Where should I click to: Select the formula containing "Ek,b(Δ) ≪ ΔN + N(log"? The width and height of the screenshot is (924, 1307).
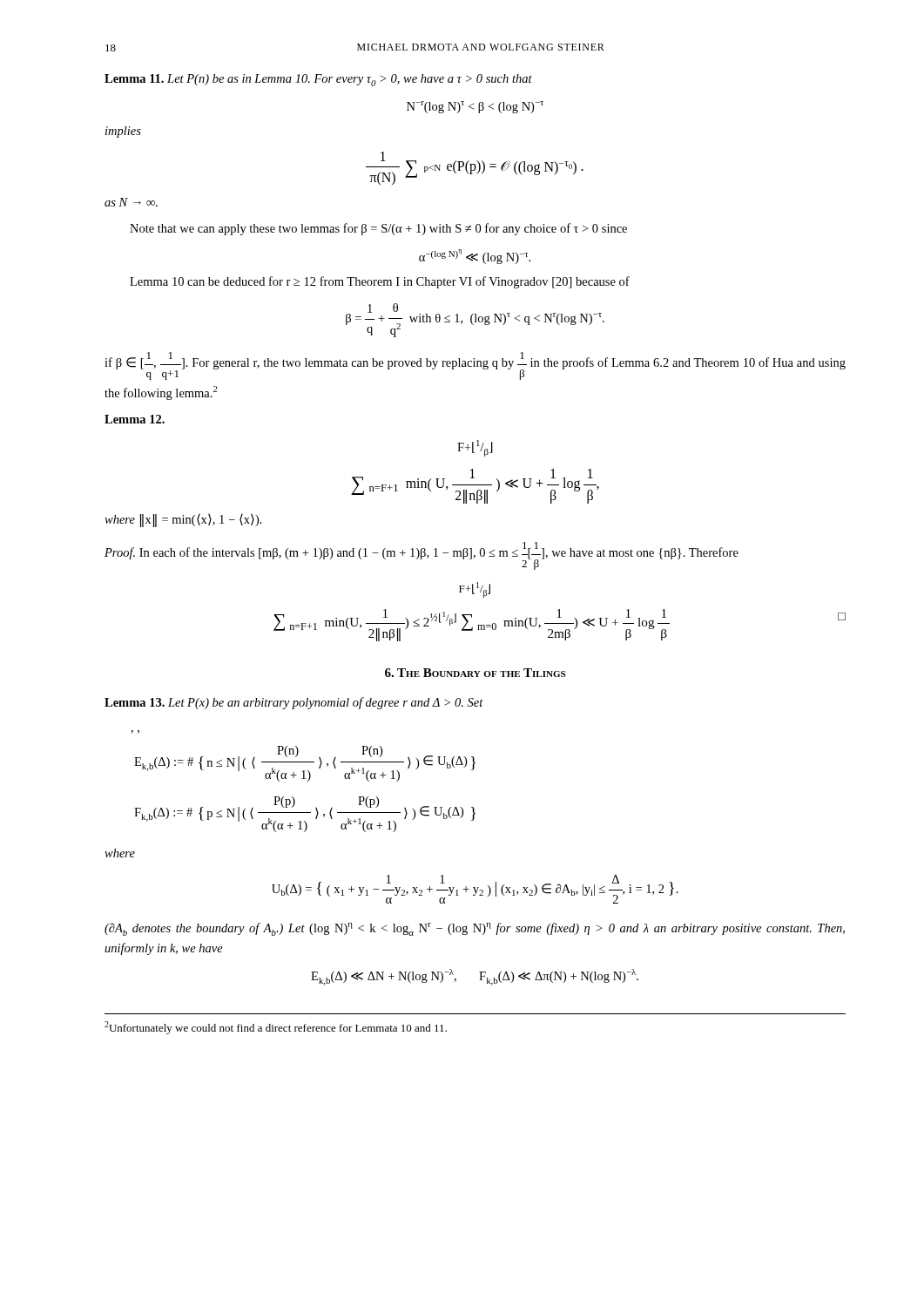click(x=475, y=976)
